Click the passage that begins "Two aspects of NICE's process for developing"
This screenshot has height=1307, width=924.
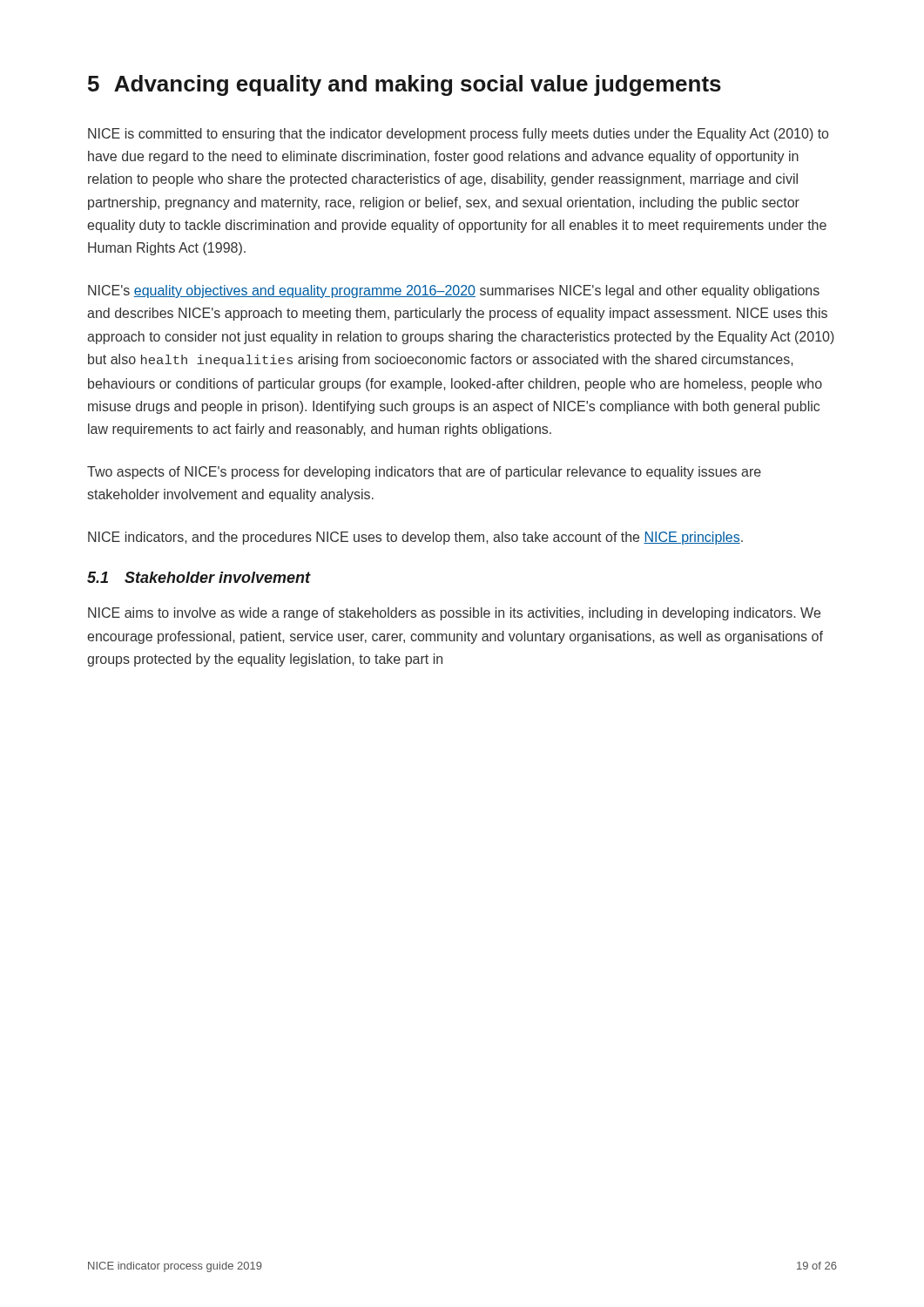[462, 484]
